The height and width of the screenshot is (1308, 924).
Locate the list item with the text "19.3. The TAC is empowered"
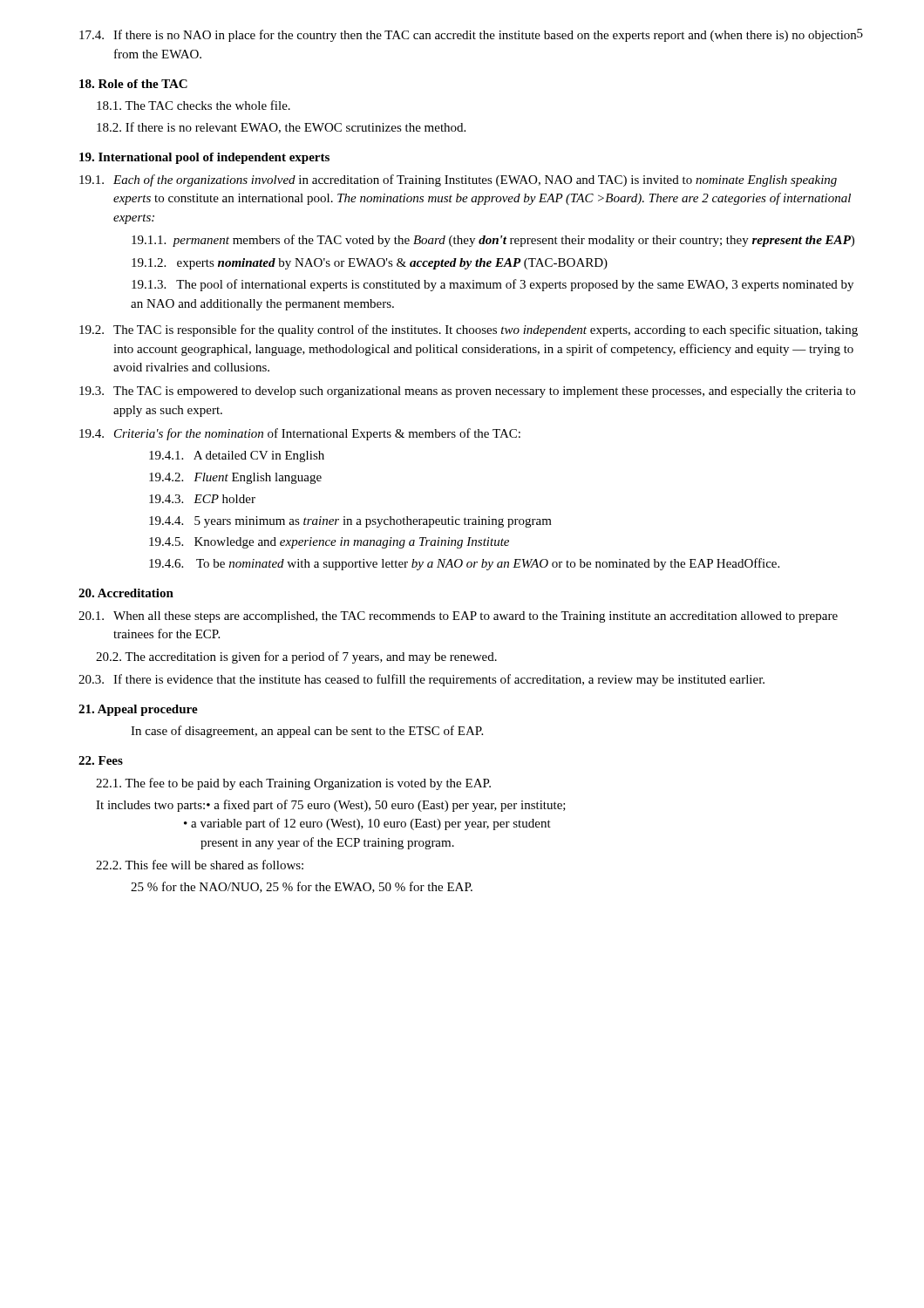(471, 401)
